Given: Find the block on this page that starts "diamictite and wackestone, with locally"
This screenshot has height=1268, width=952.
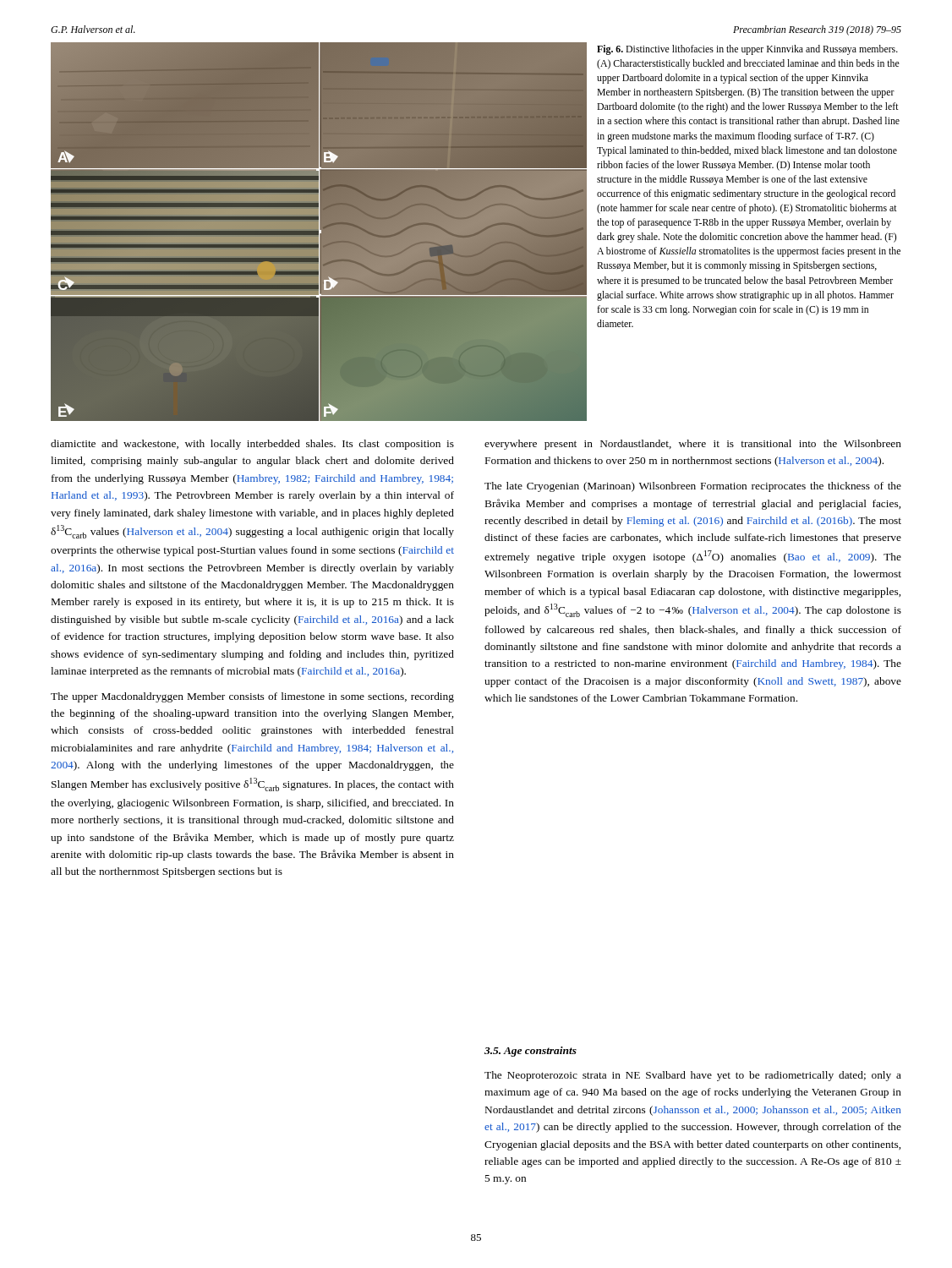Looking at the screenshot, I should coord(252,658).
